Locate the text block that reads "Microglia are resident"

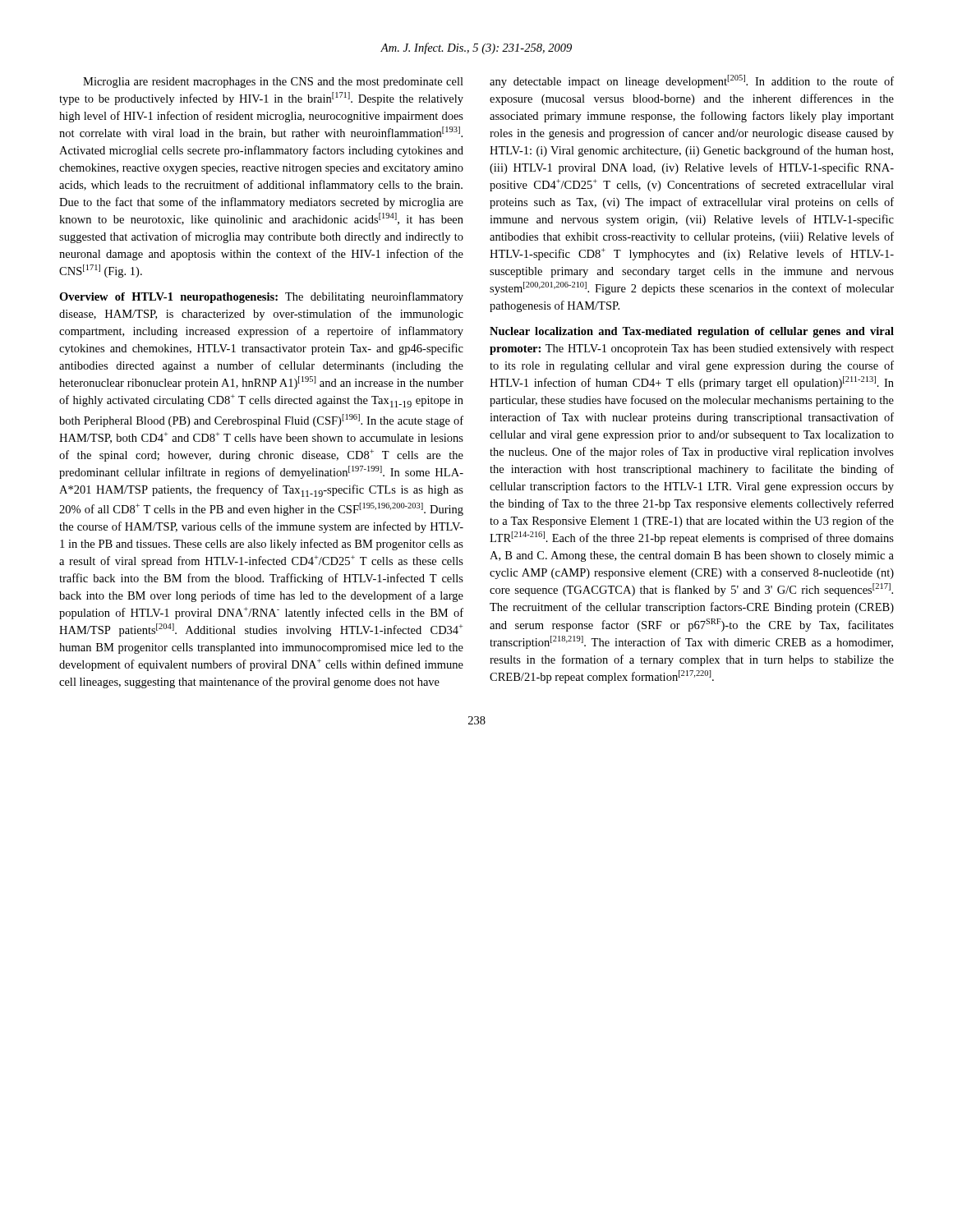pyautogui.click(x=261, y=177)
